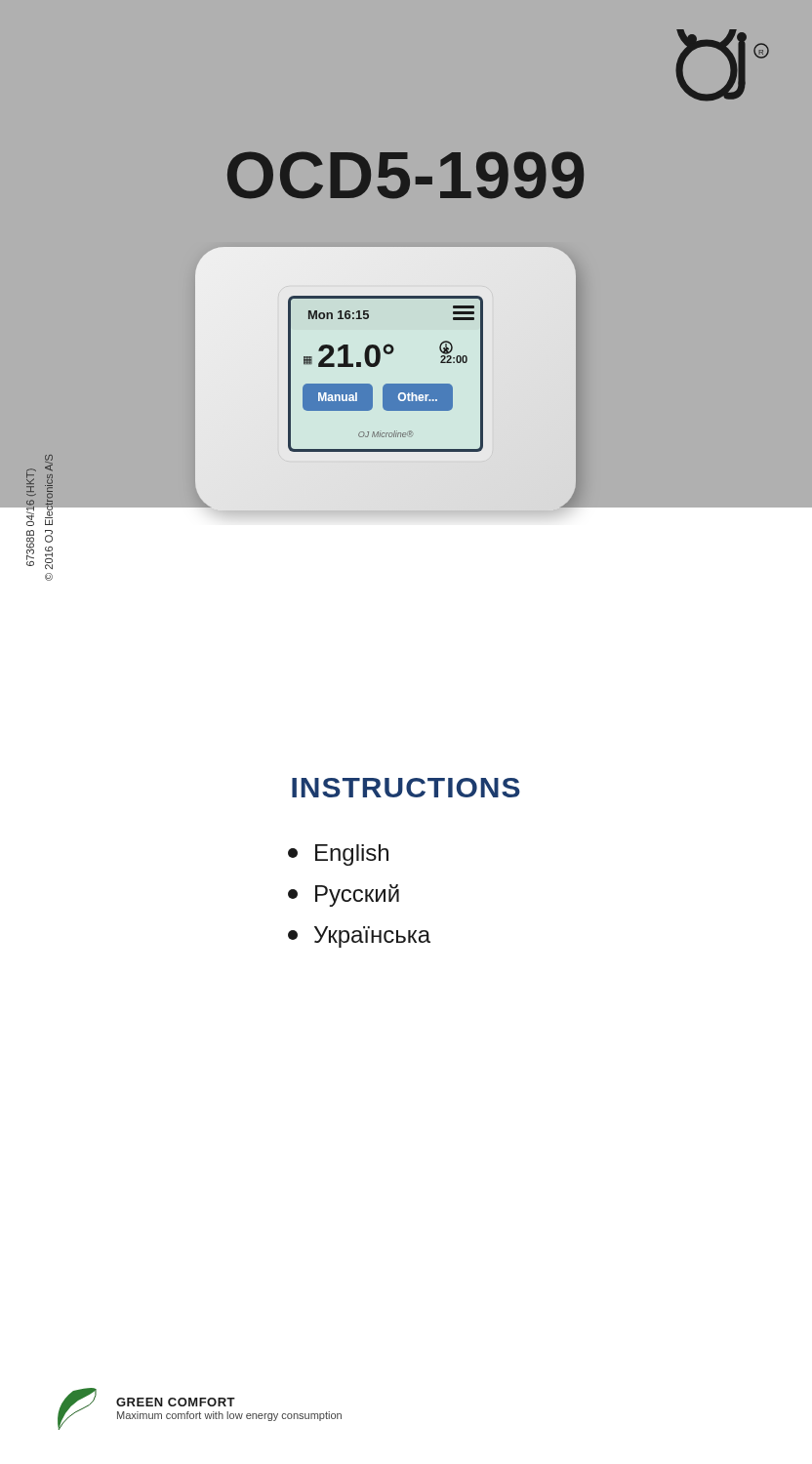This screenshot has height=1464, width=812.
Task: Locate the text block that reads "67368B 04/16 (HKT) © 2016"
Action: (x=39, y=517)
